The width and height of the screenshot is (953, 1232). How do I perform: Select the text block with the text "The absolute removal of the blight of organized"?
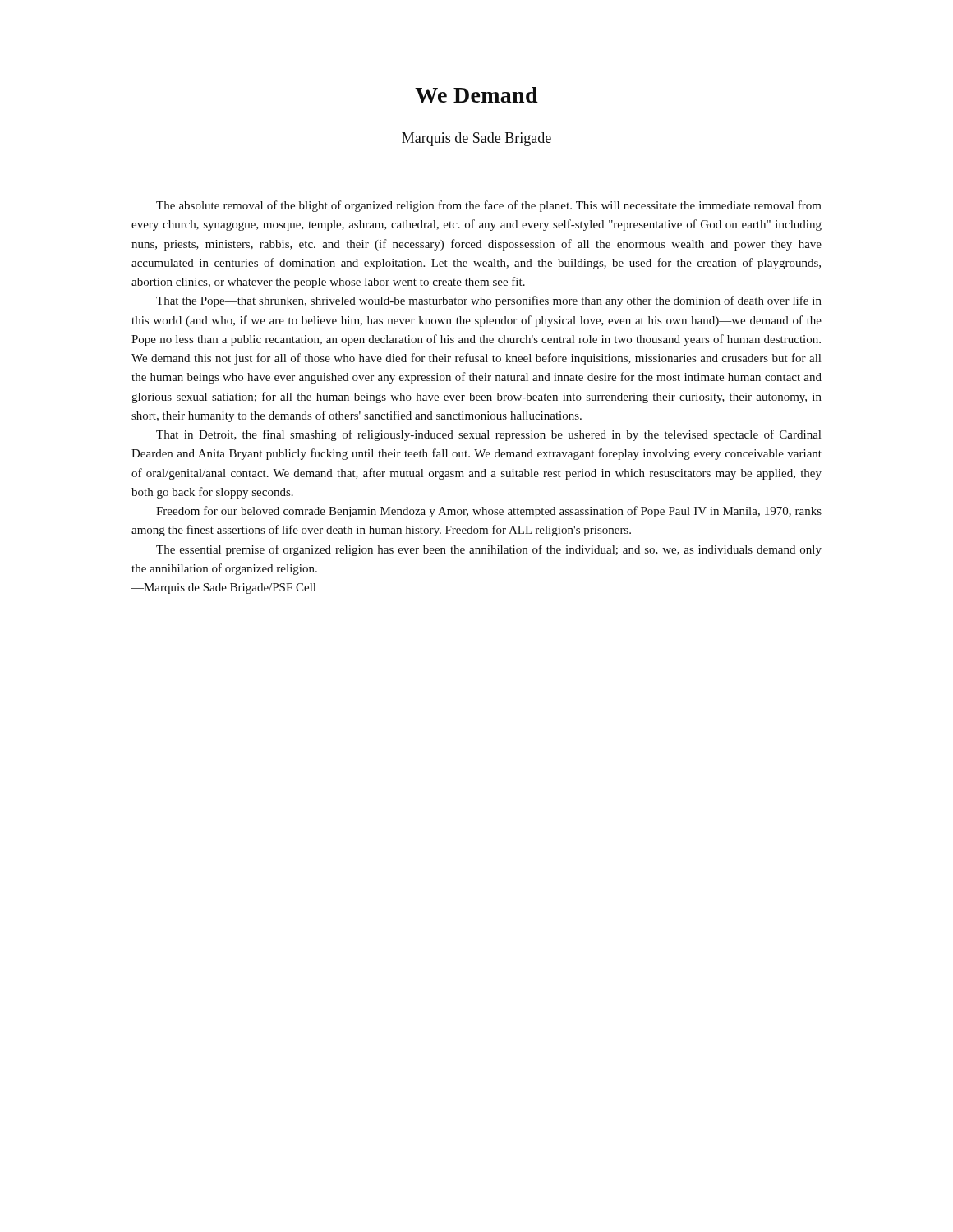tap(476, 397)
